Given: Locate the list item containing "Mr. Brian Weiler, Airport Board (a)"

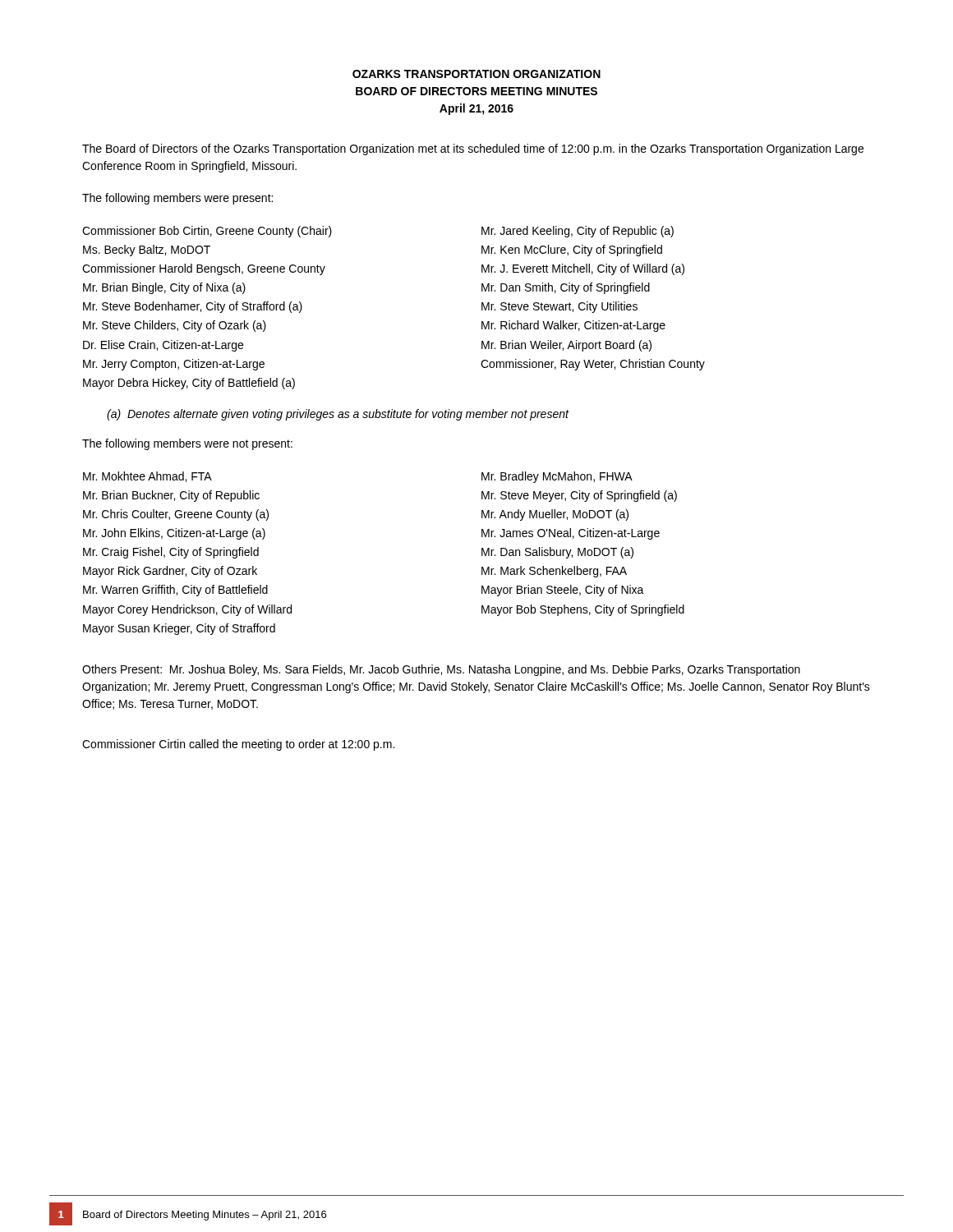Looking at the screenshot, I should pyautogui.click(x=566, y=345).
